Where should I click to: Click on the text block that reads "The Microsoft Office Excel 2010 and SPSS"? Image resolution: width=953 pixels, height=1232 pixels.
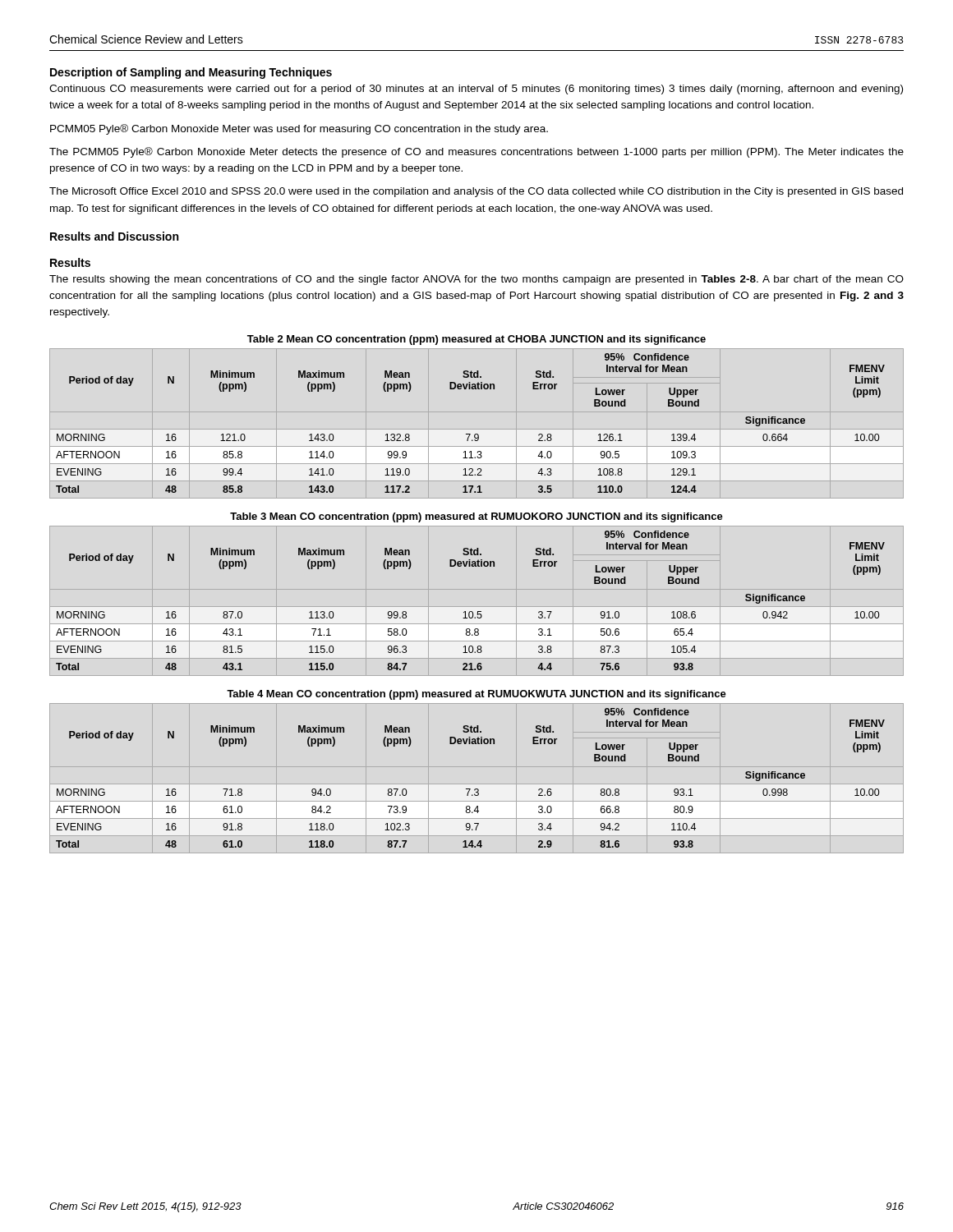coord(476,200)
